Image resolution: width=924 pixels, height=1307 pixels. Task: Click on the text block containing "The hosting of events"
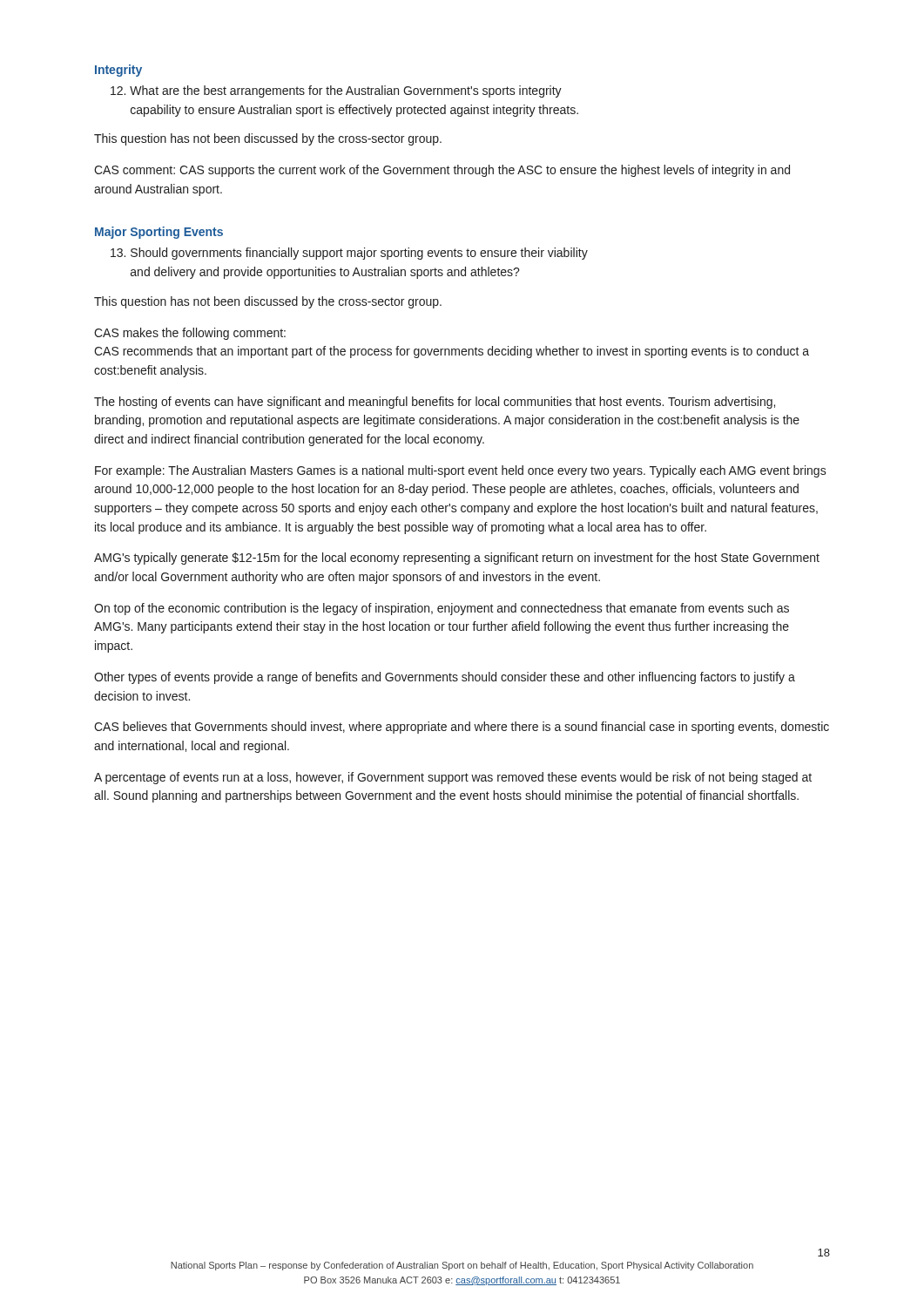click(x=447, y=420)
